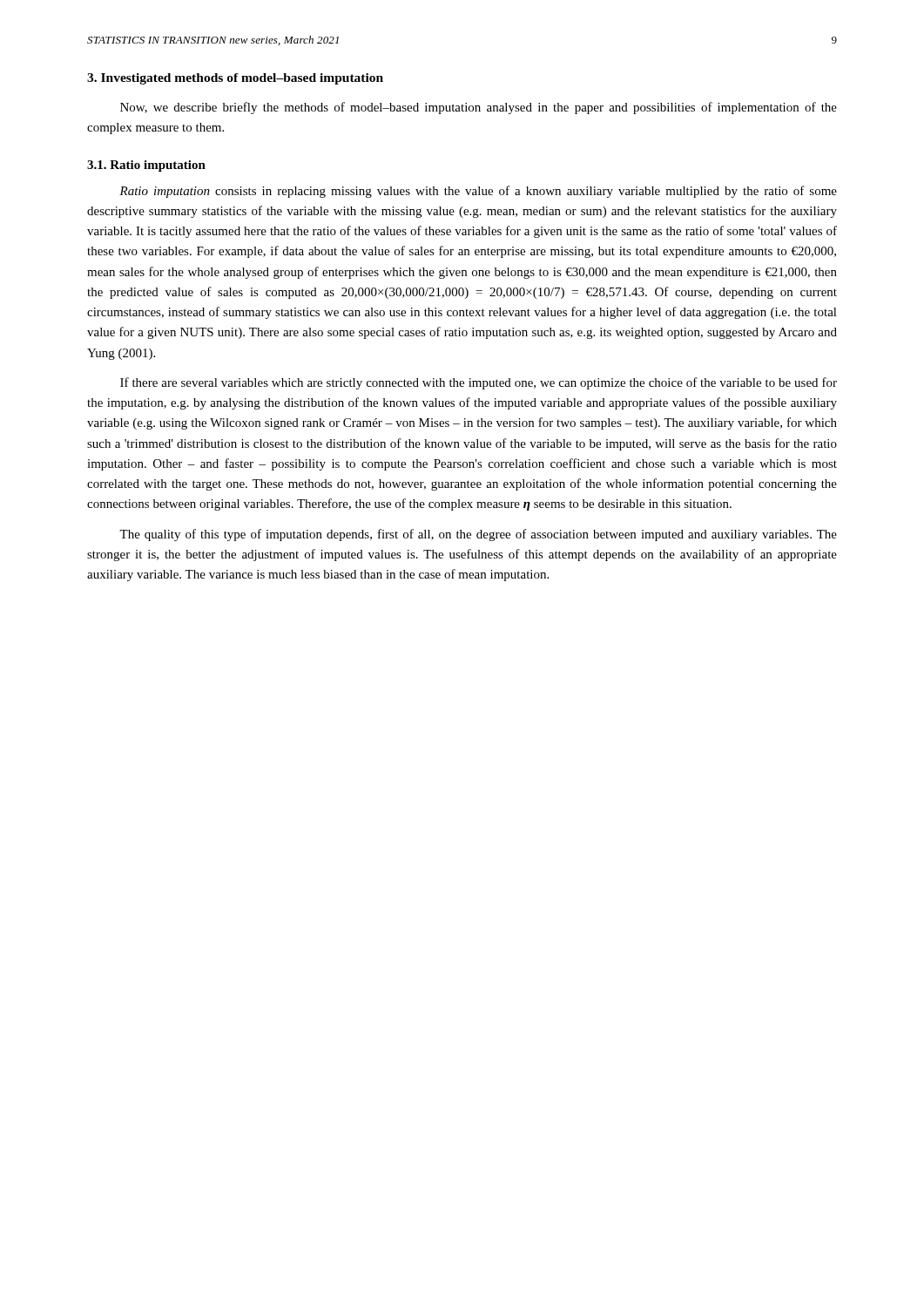Find the text starting "The quality of this type"
This screenshot has height=1307, width=924.
click(x=462, y=554)
